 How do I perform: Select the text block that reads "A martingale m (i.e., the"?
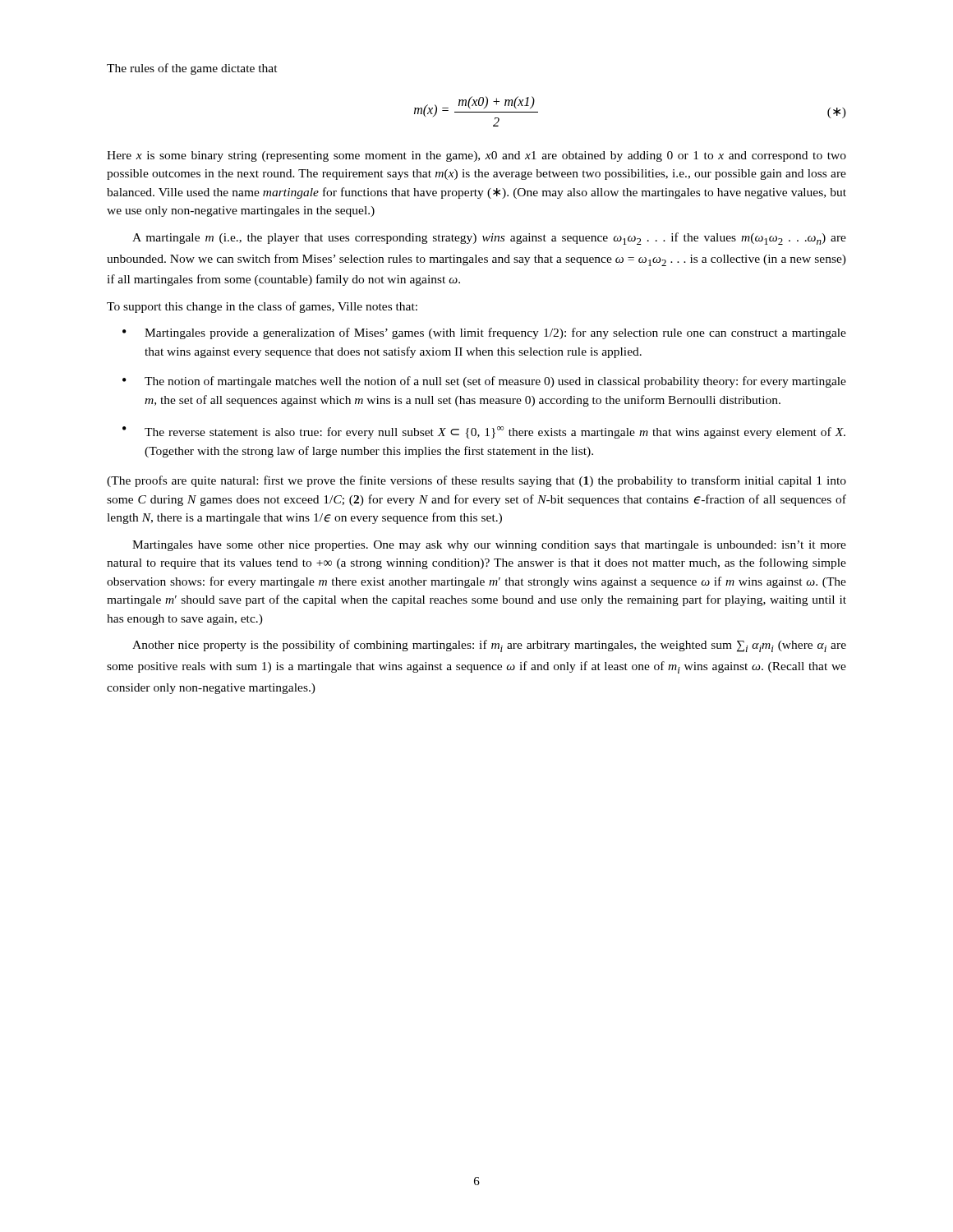tap(476, 258)
